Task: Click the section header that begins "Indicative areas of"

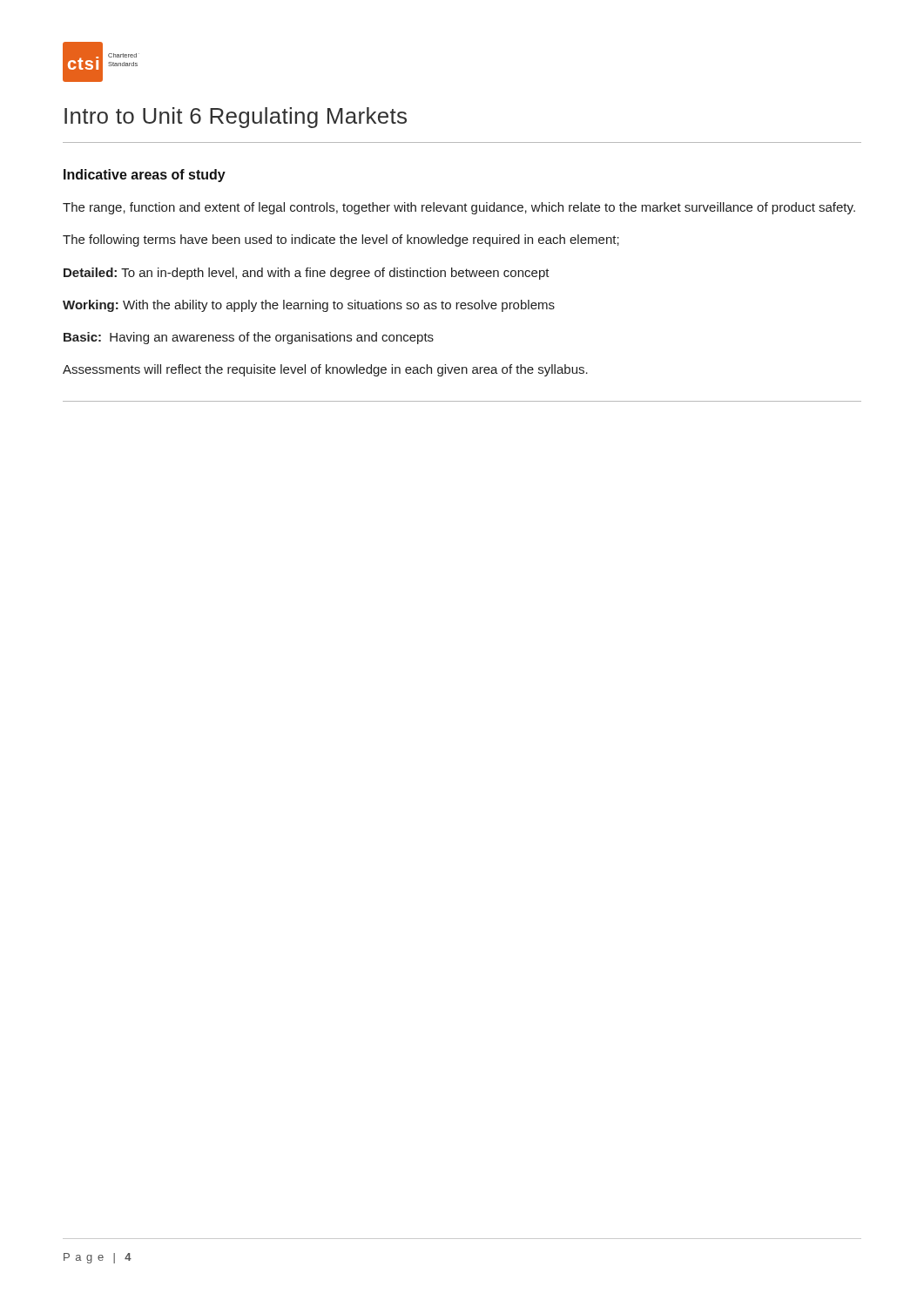Action: tap(145, 176)
